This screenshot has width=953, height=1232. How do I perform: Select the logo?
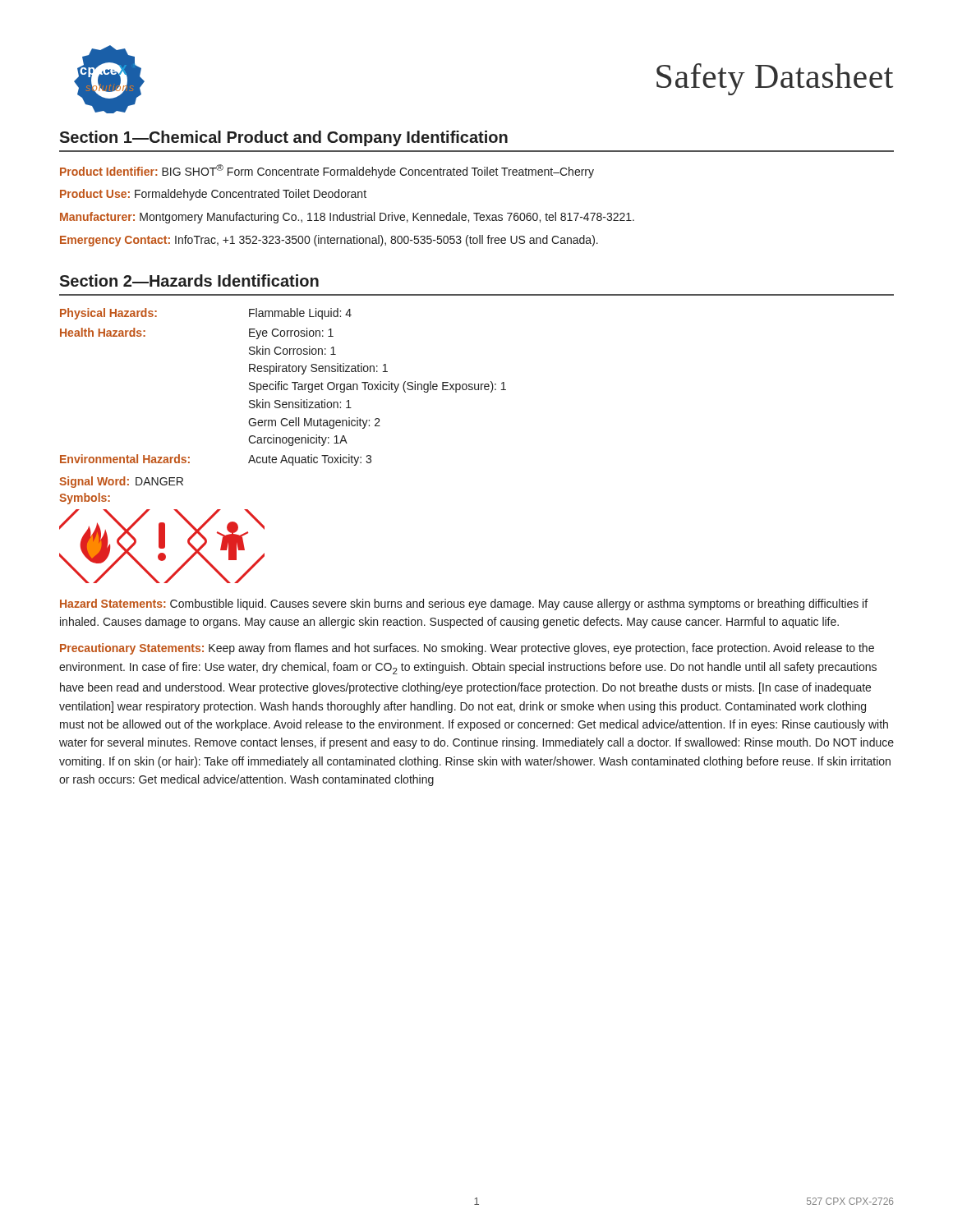[x=133, y=76]
